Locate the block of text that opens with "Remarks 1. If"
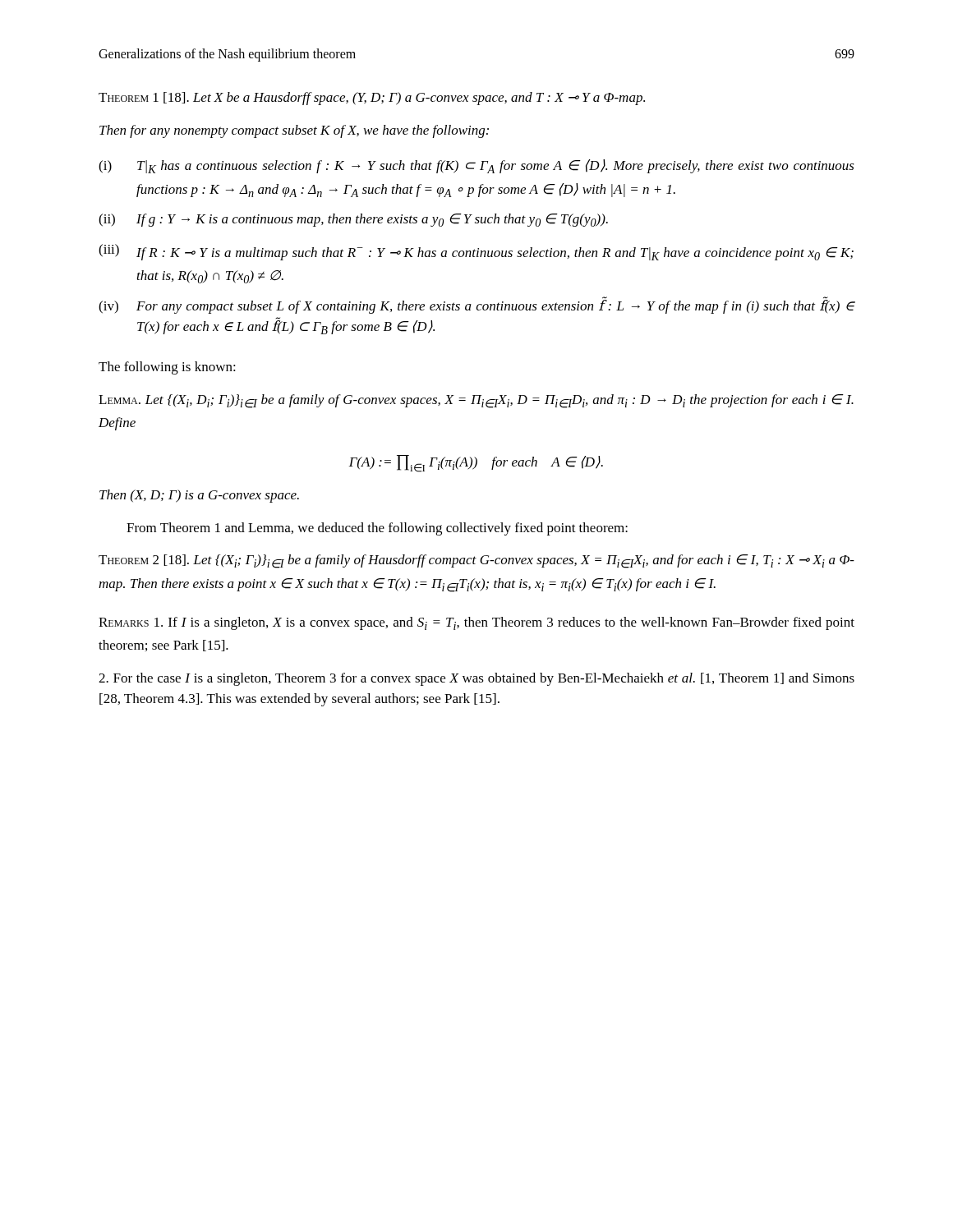The height and width of the screenshot is (1232, 953). coord(476,623)
